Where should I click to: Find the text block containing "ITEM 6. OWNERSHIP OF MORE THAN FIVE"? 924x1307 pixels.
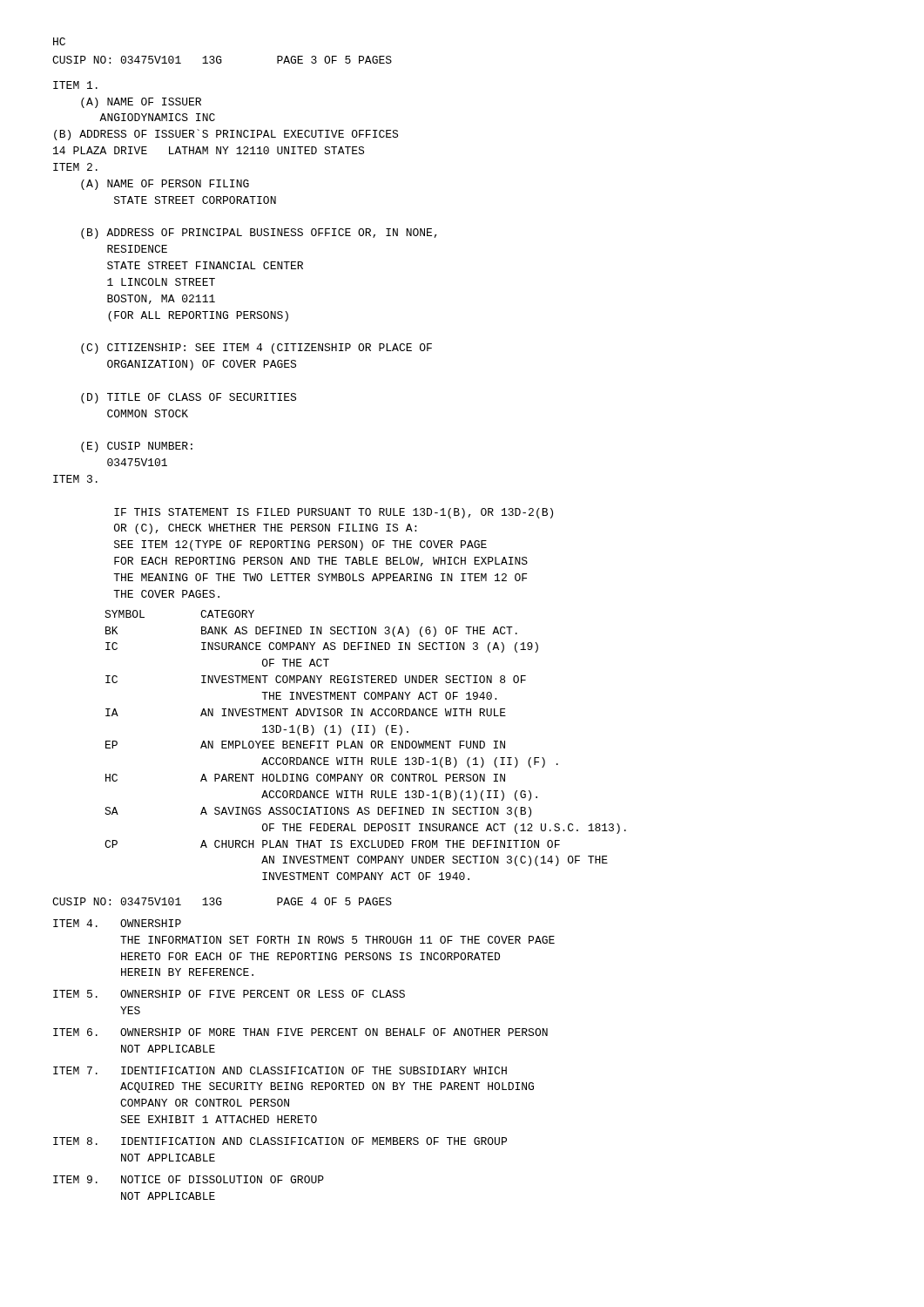pos(462,1042)
